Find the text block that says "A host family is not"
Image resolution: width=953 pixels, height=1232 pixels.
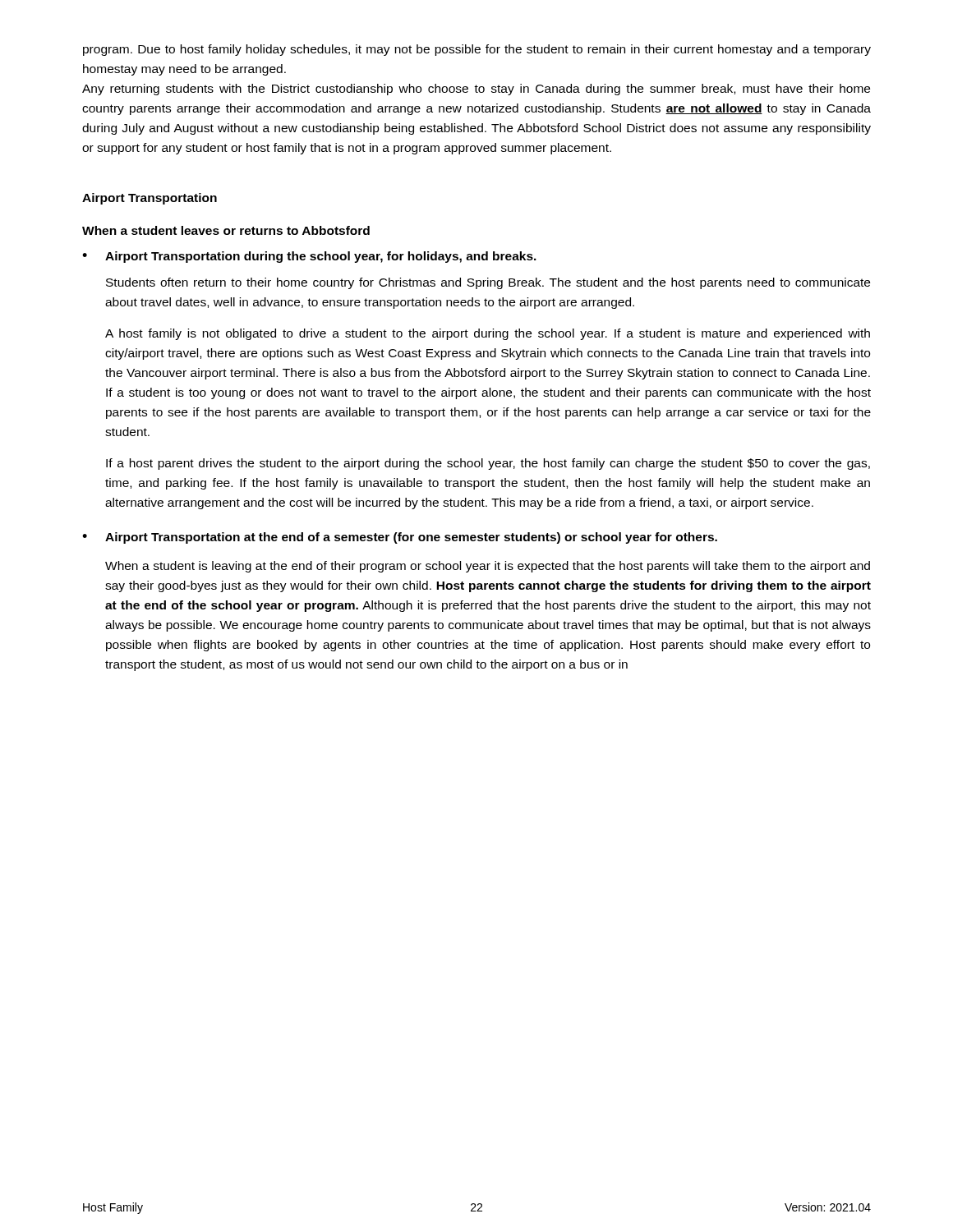(x=488, y=383)
